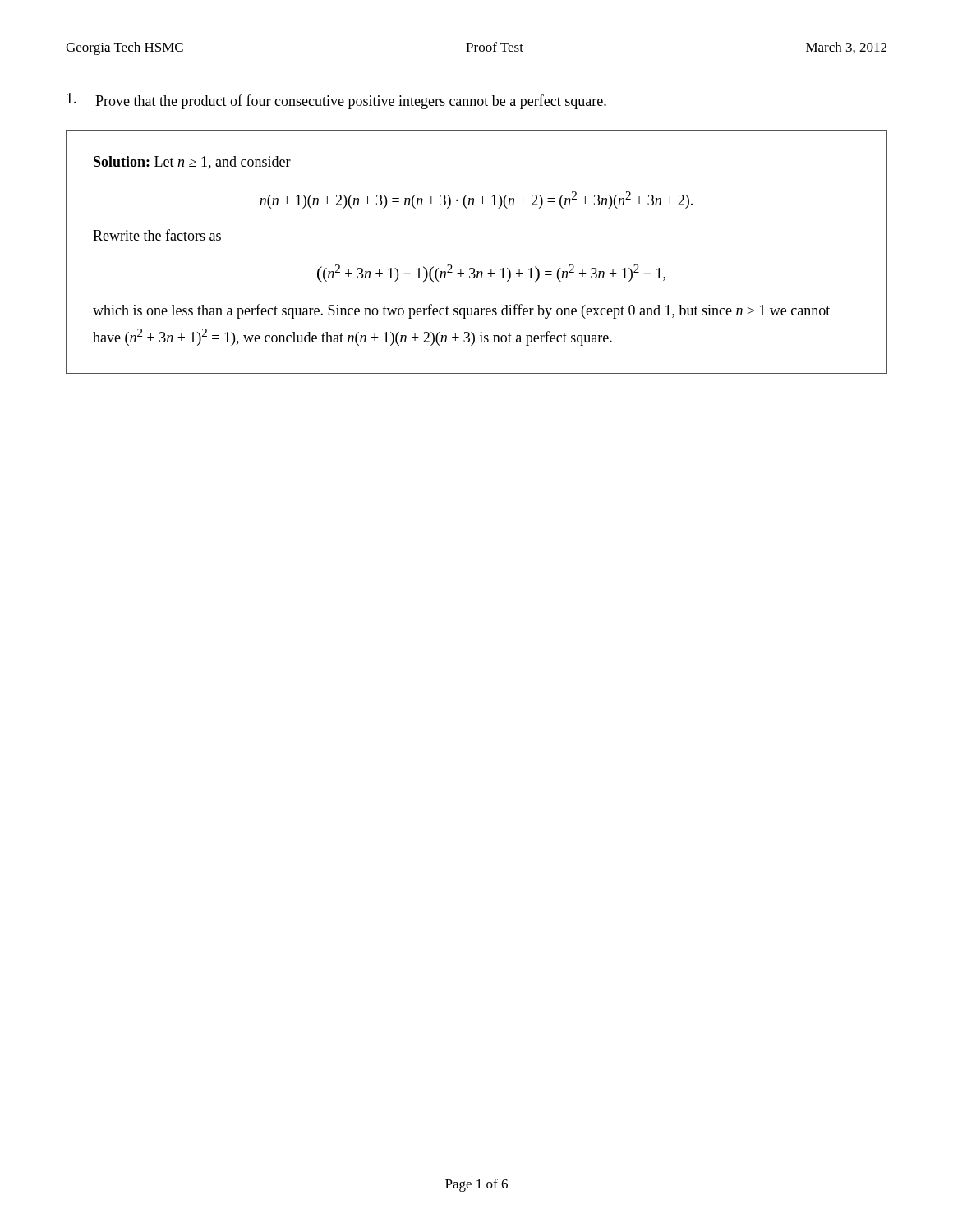Select the list item containing "Prove that the product of four consecutive positive"

(336, 101)
